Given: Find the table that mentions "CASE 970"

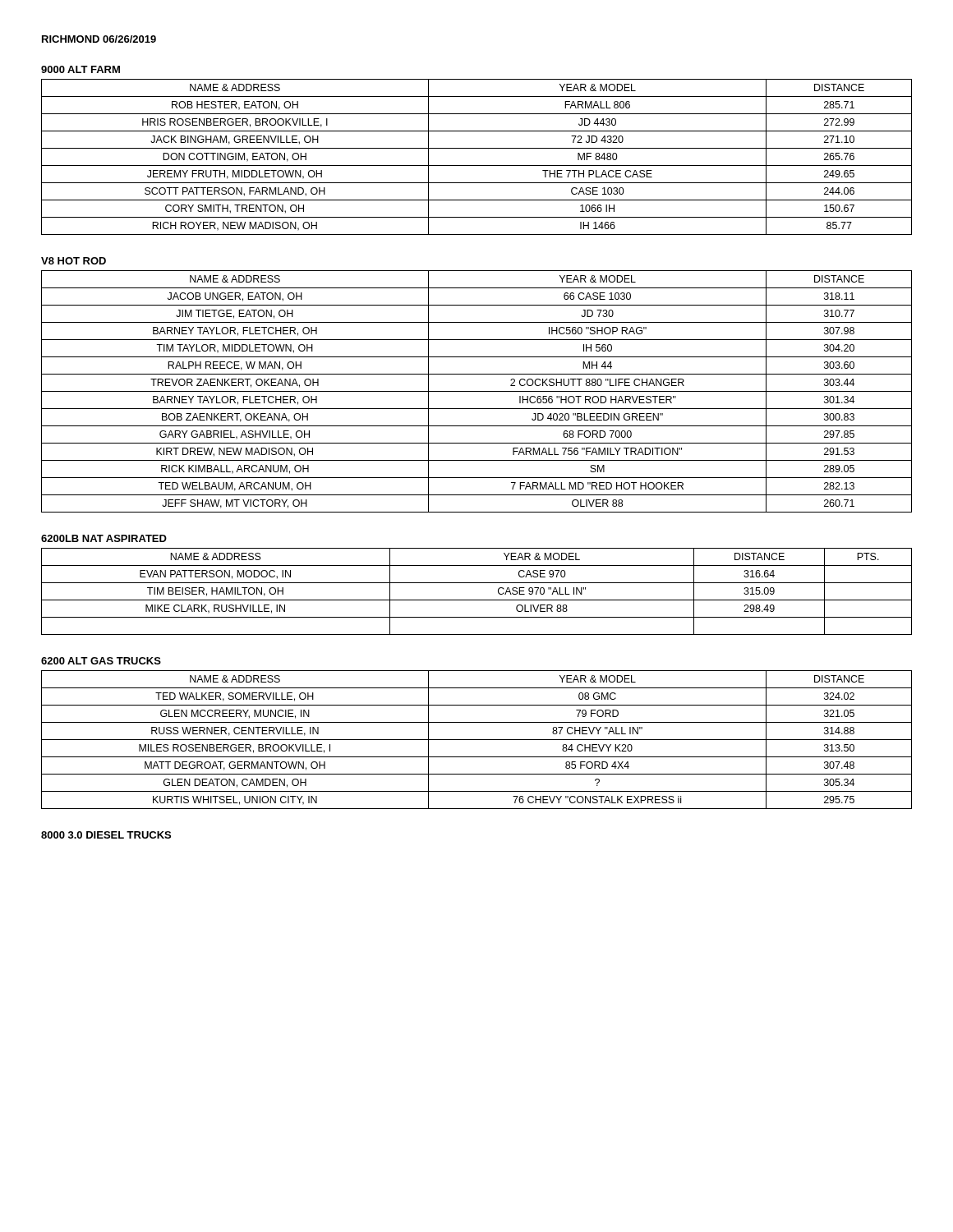Looking at the screenshot, I should pos(476,591).
